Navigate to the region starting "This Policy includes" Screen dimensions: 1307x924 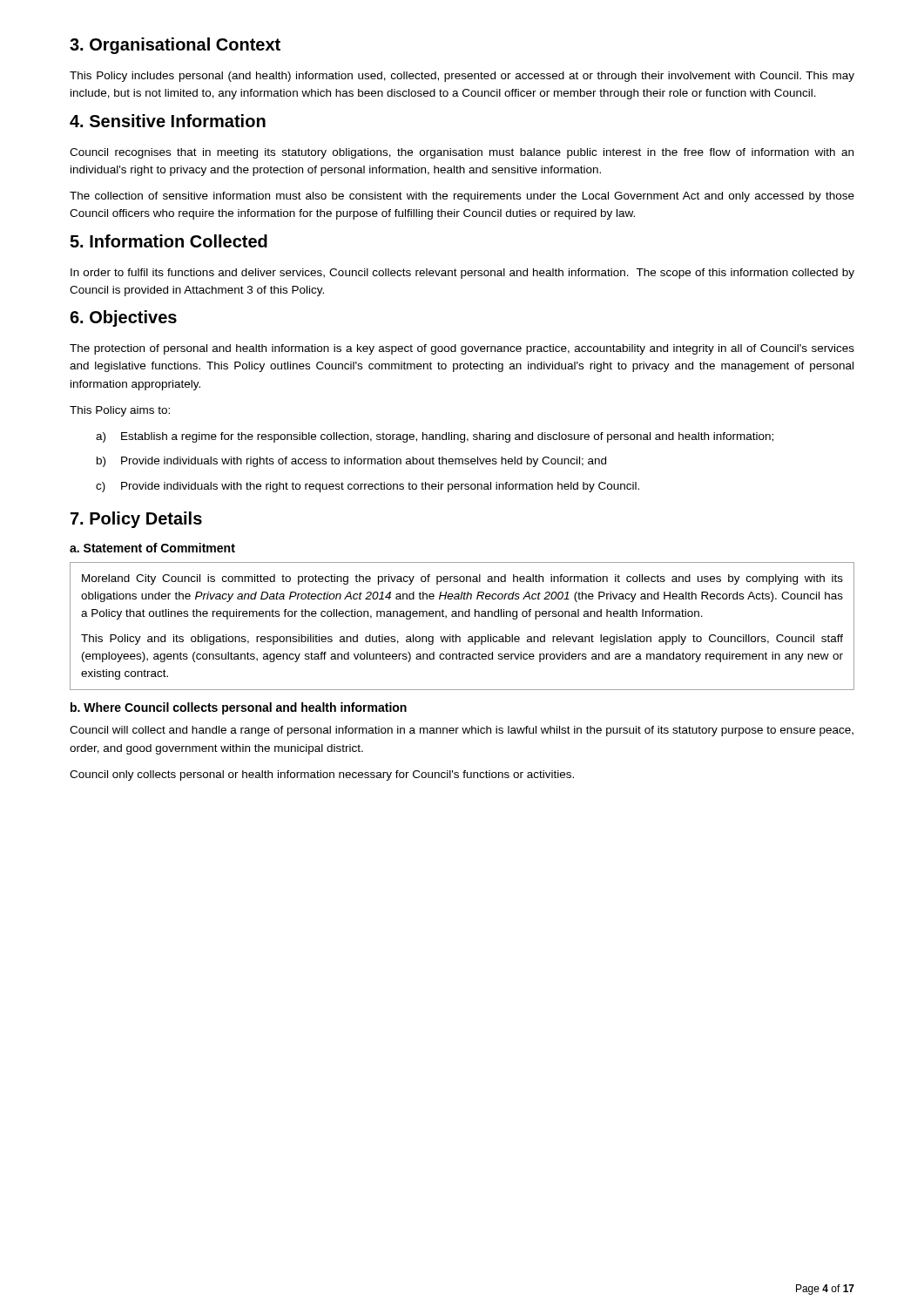(x=462, y=85)
